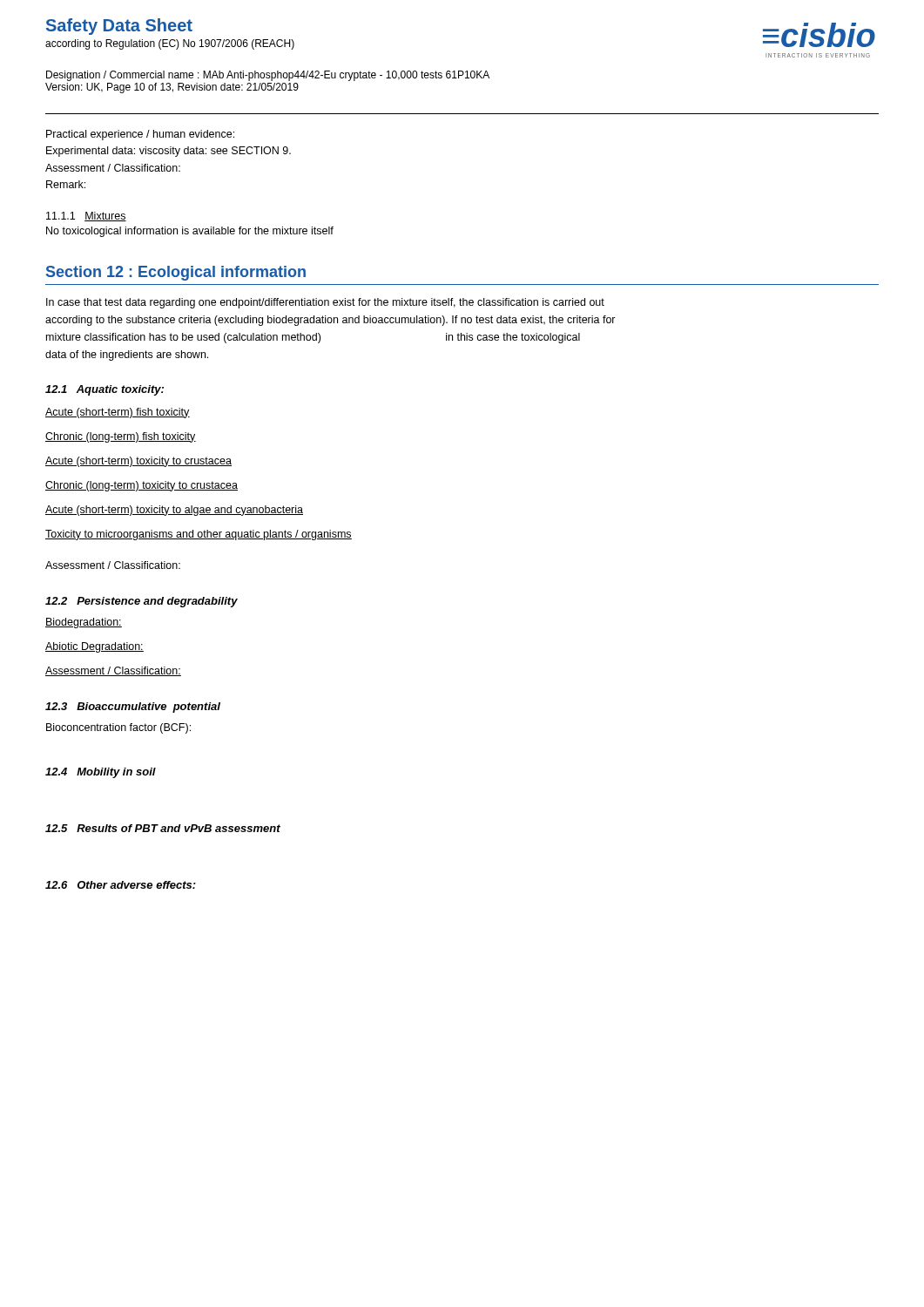
Task: Locate the text "12.2 Persistence and degradability"
Action: (141, 600)
